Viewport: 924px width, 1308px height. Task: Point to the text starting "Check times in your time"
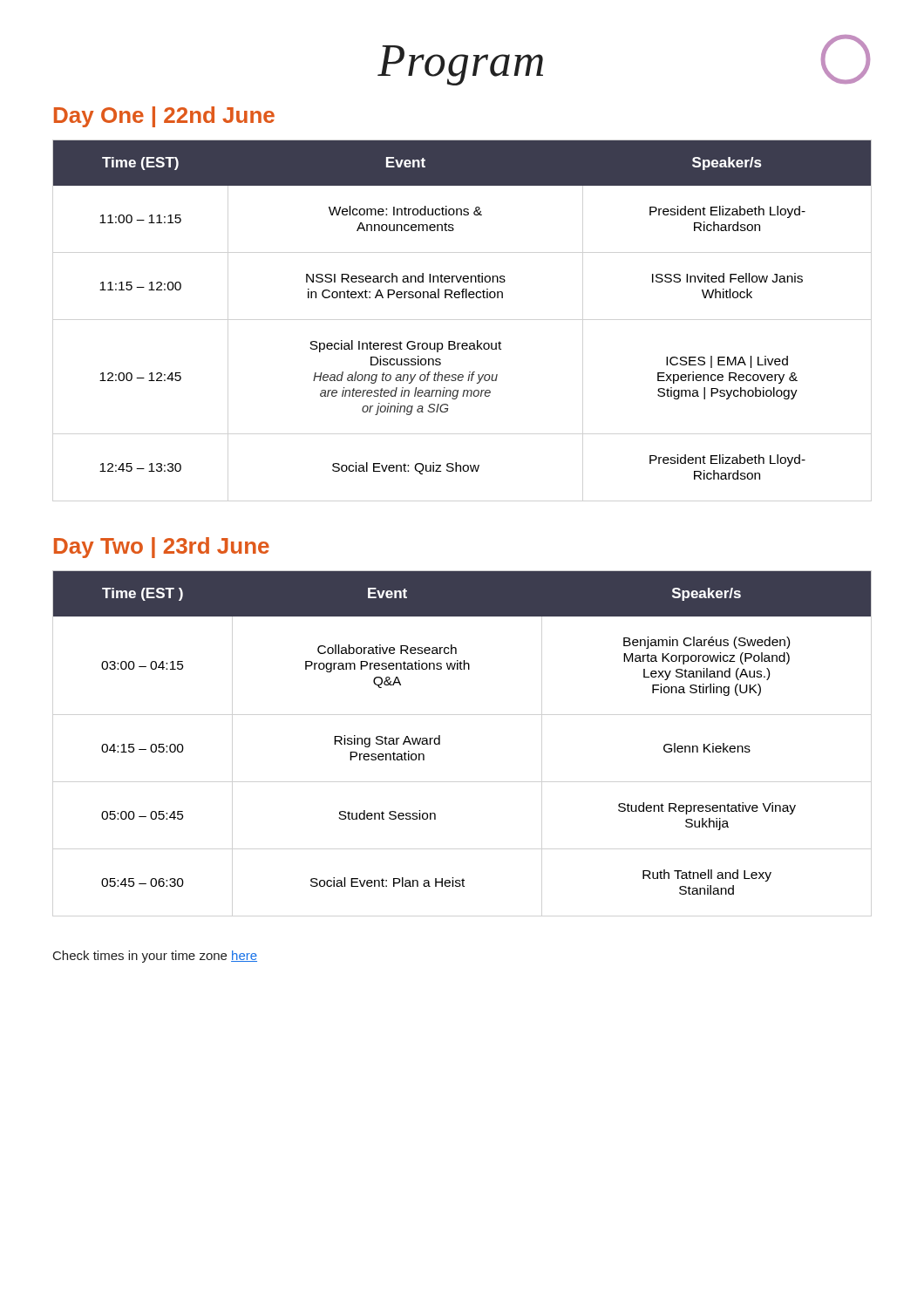click(x=155, y=955)
